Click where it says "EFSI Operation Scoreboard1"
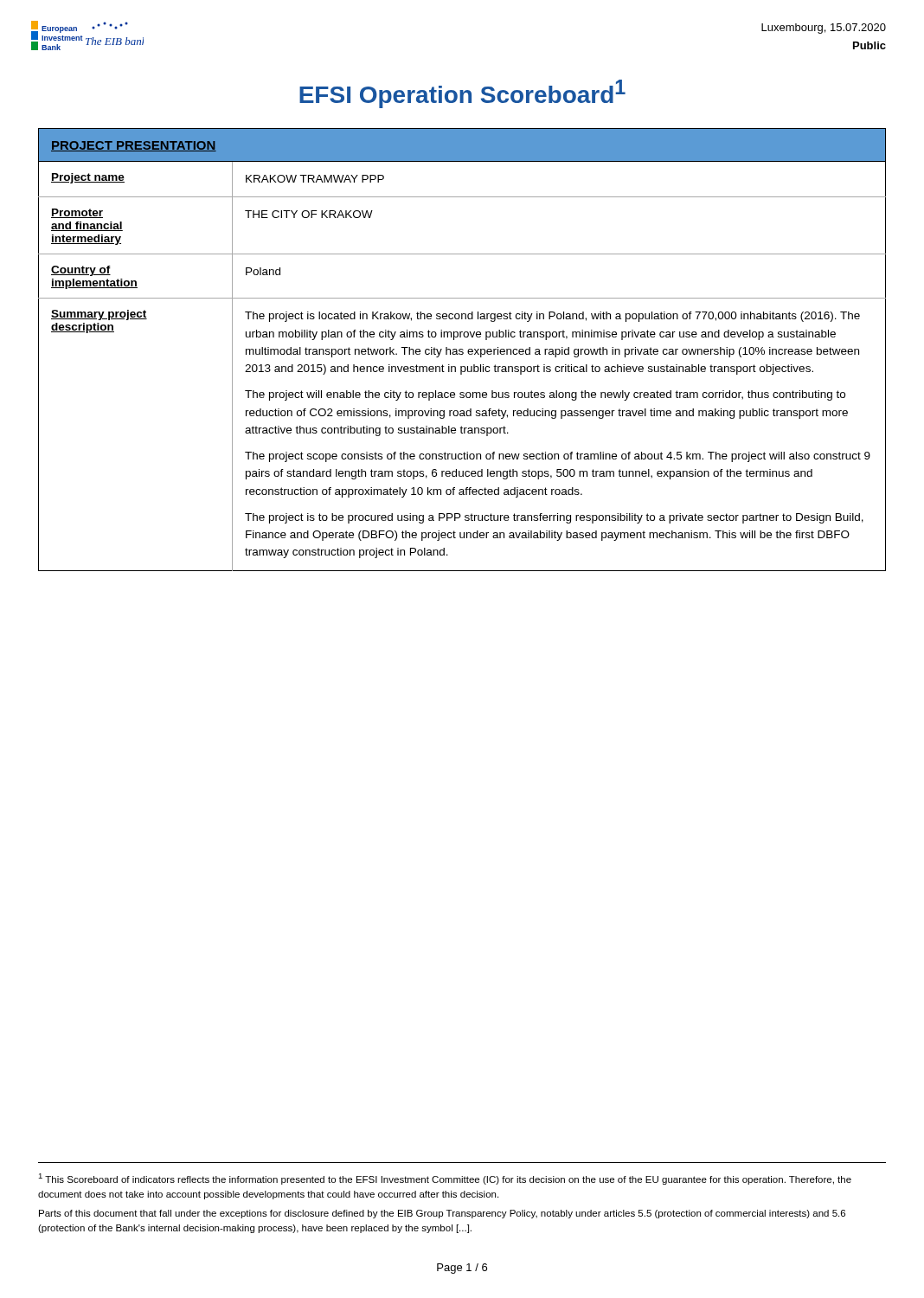The height and width of the screenshot is (1298, 924). (462, 93)
